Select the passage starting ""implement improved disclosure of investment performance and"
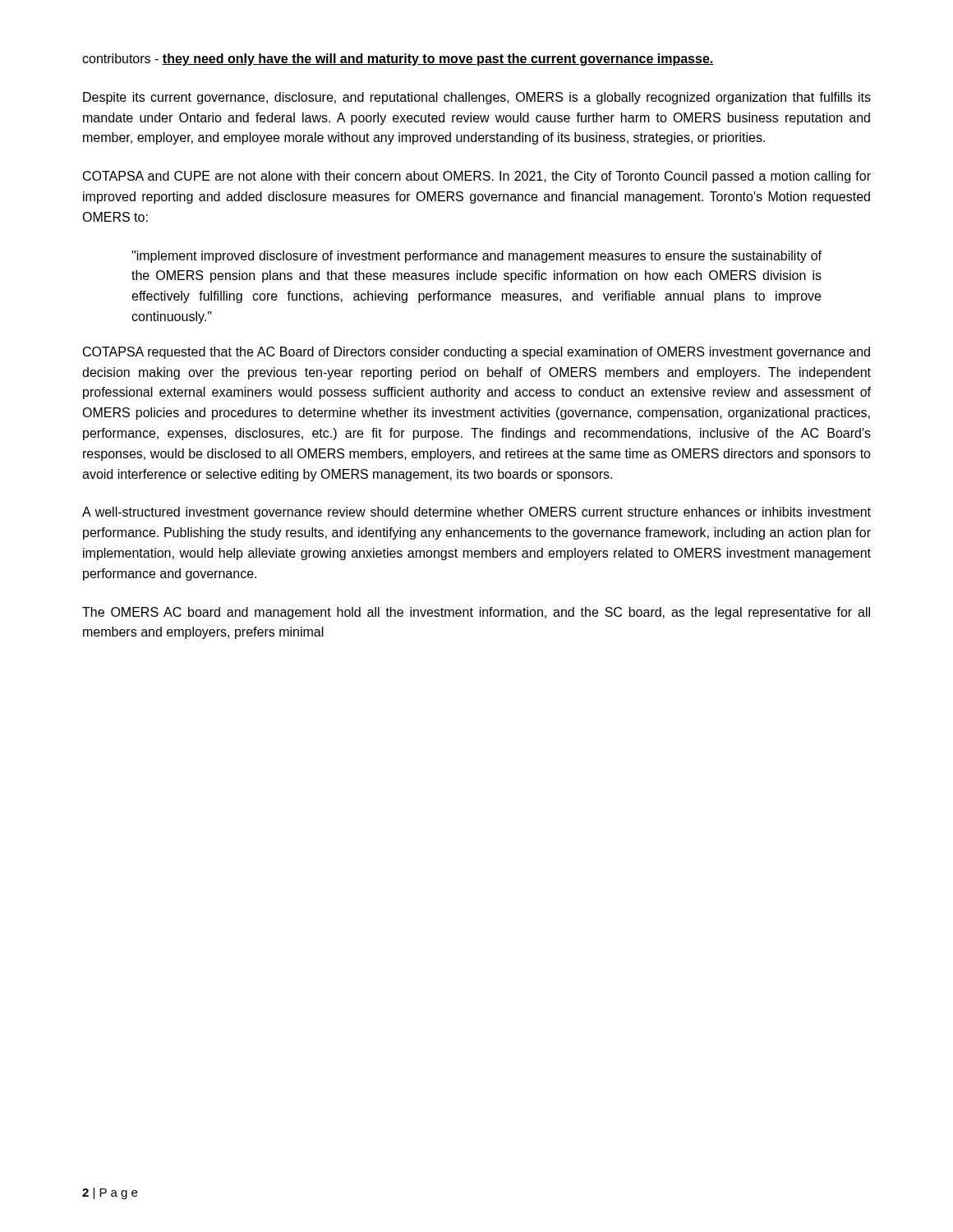 pos(476,286)
